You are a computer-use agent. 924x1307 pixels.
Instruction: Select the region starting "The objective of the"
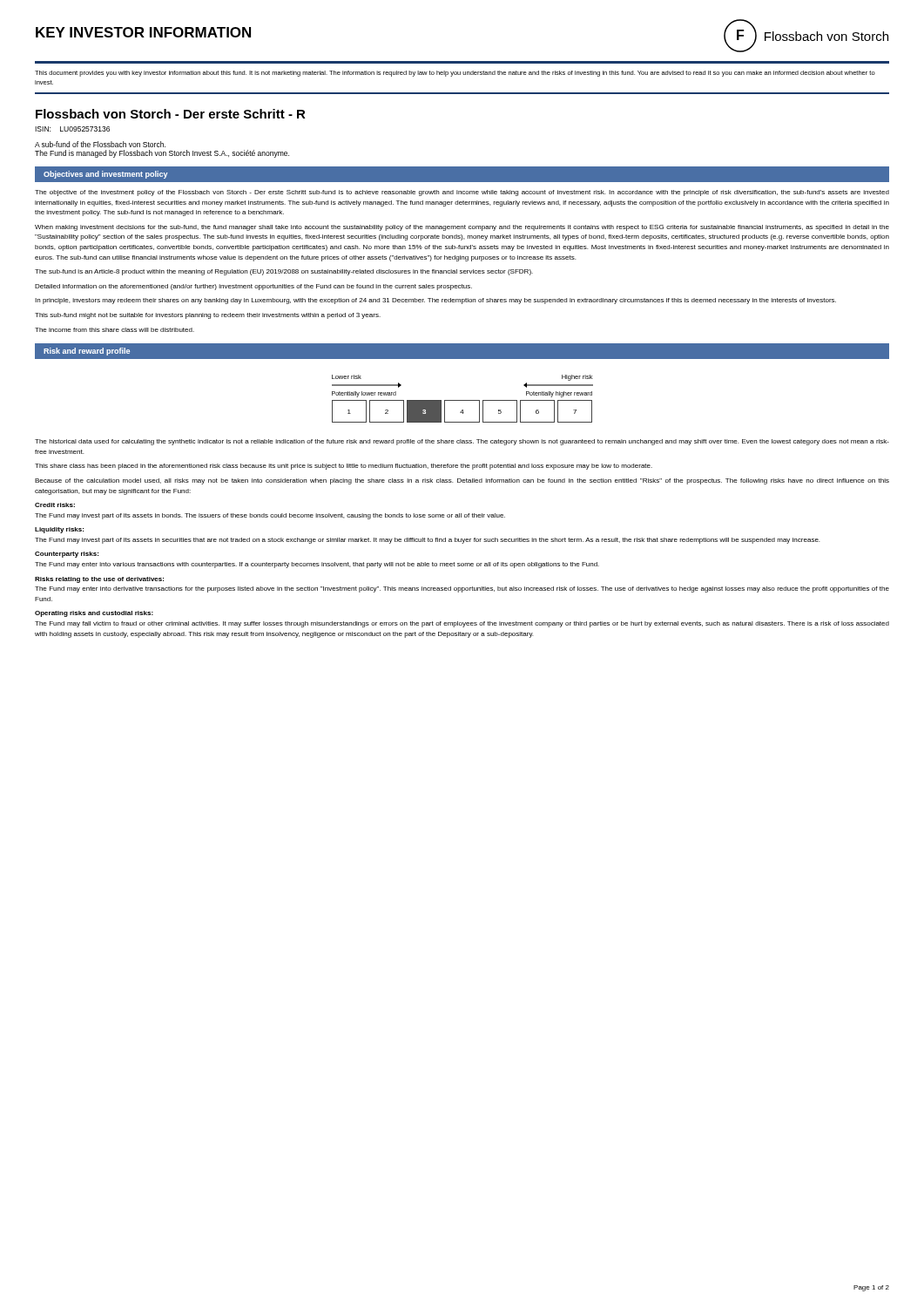click(462, 261)
